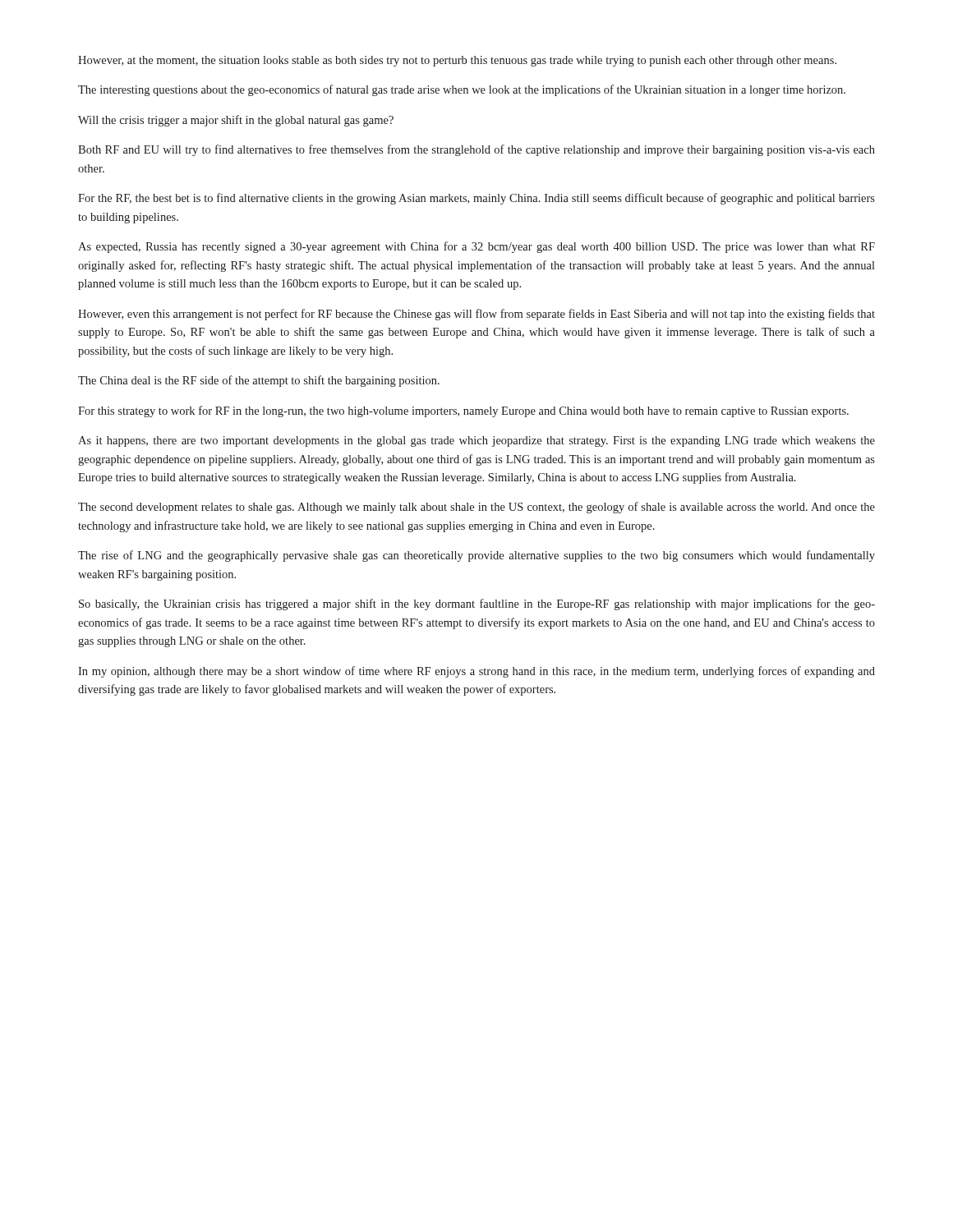Viewport: 953px width, 1232px height.
Task: Click on the passage starting "So basically, the Ukrainian"
Action: click(476, 622)
